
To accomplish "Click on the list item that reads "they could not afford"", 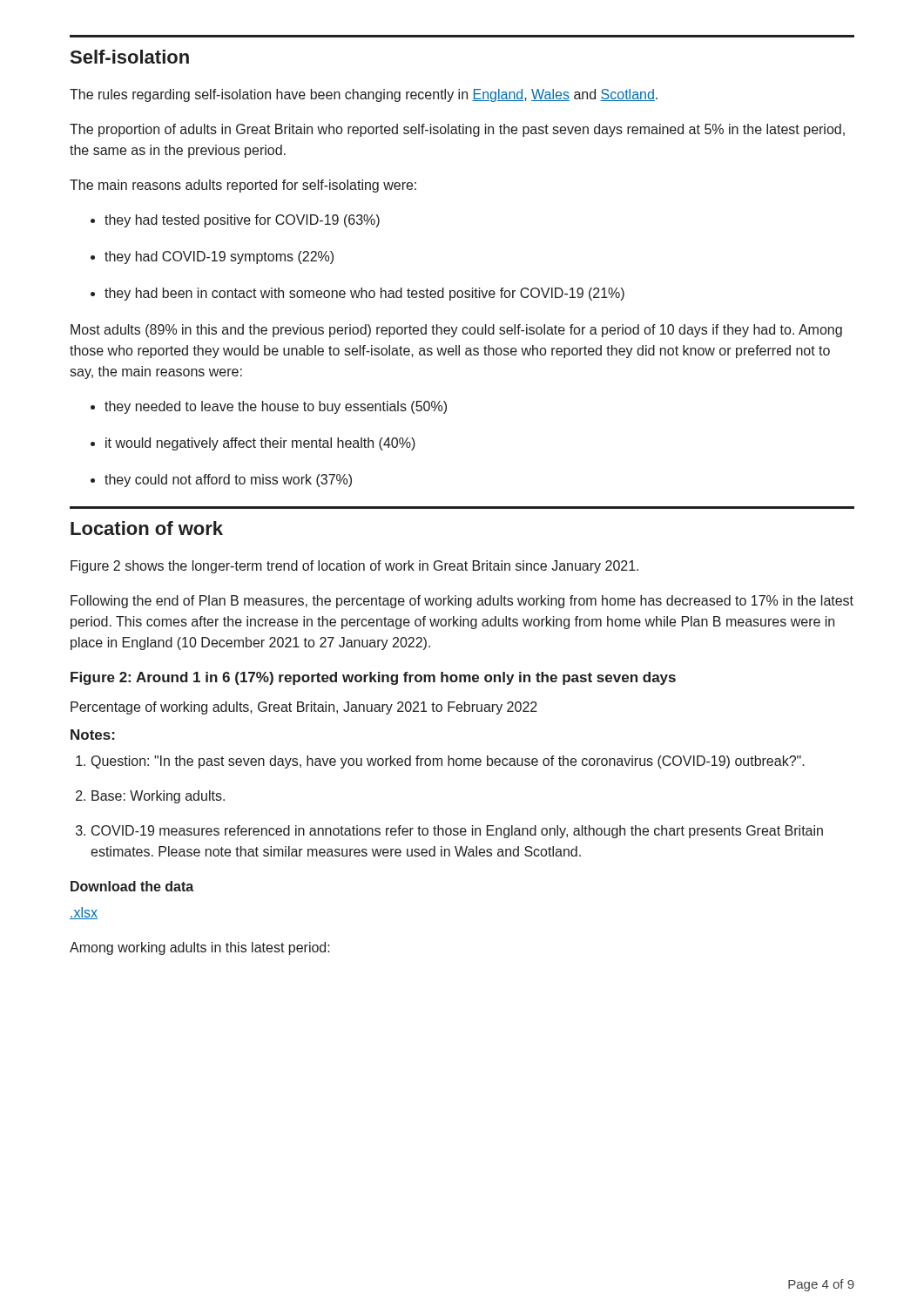I will click(x=221, y=481).
